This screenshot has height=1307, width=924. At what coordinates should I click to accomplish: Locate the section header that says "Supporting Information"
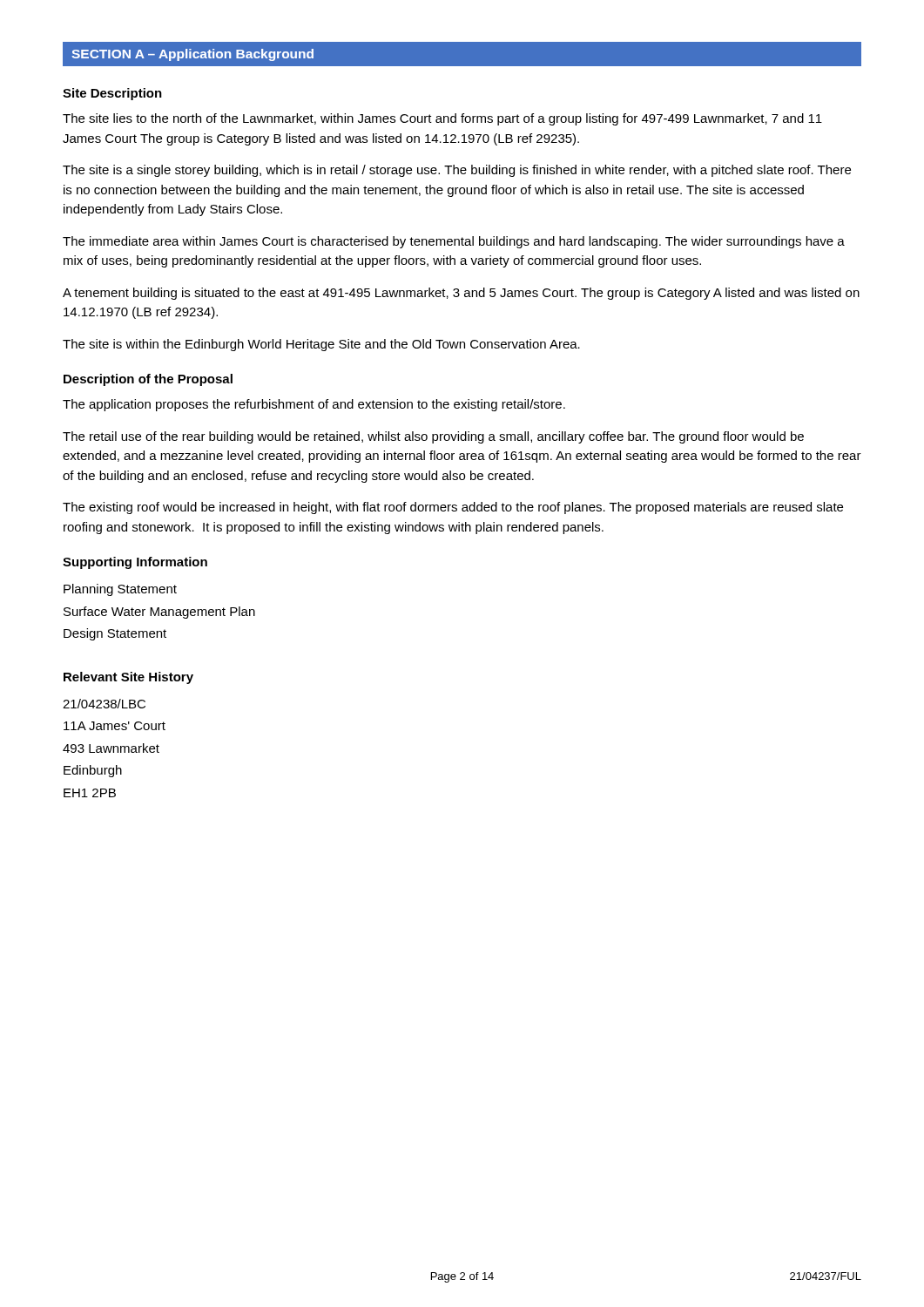135,562
